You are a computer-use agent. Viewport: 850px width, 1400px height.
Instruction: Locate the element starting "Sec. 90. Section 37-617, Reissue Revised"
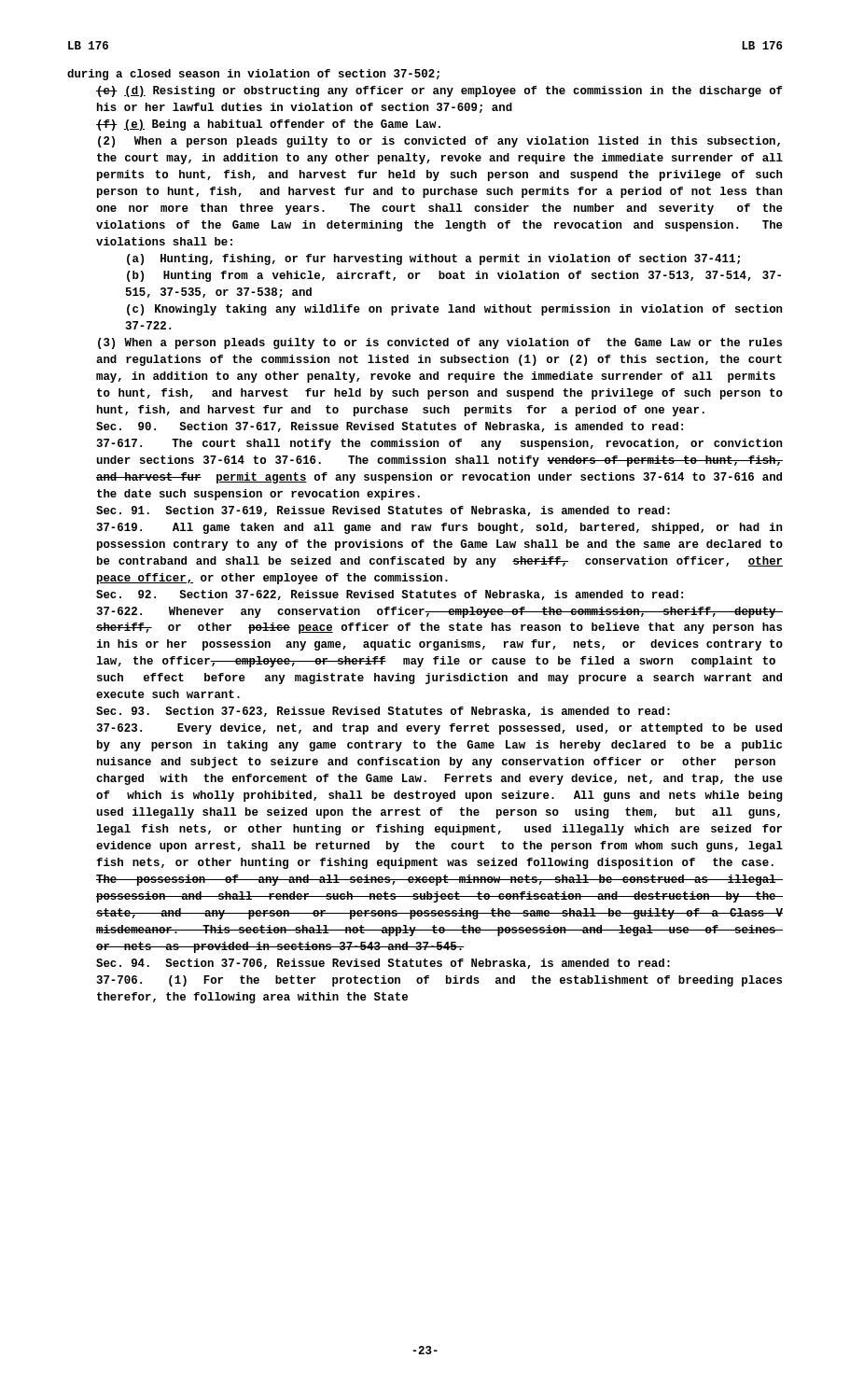click(425, 428)
